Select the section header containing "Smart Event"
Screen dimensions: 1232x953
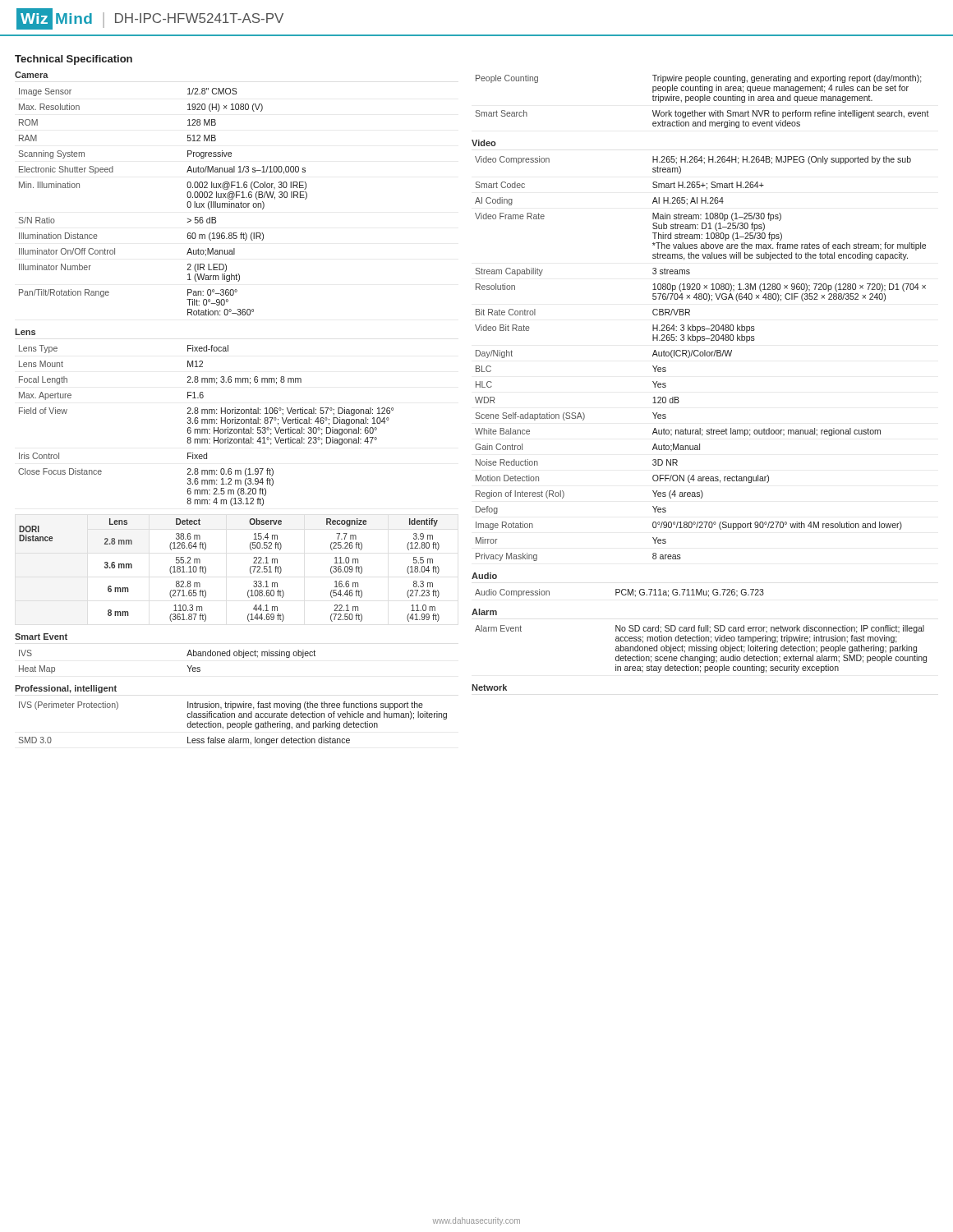(x=41, y=637)
